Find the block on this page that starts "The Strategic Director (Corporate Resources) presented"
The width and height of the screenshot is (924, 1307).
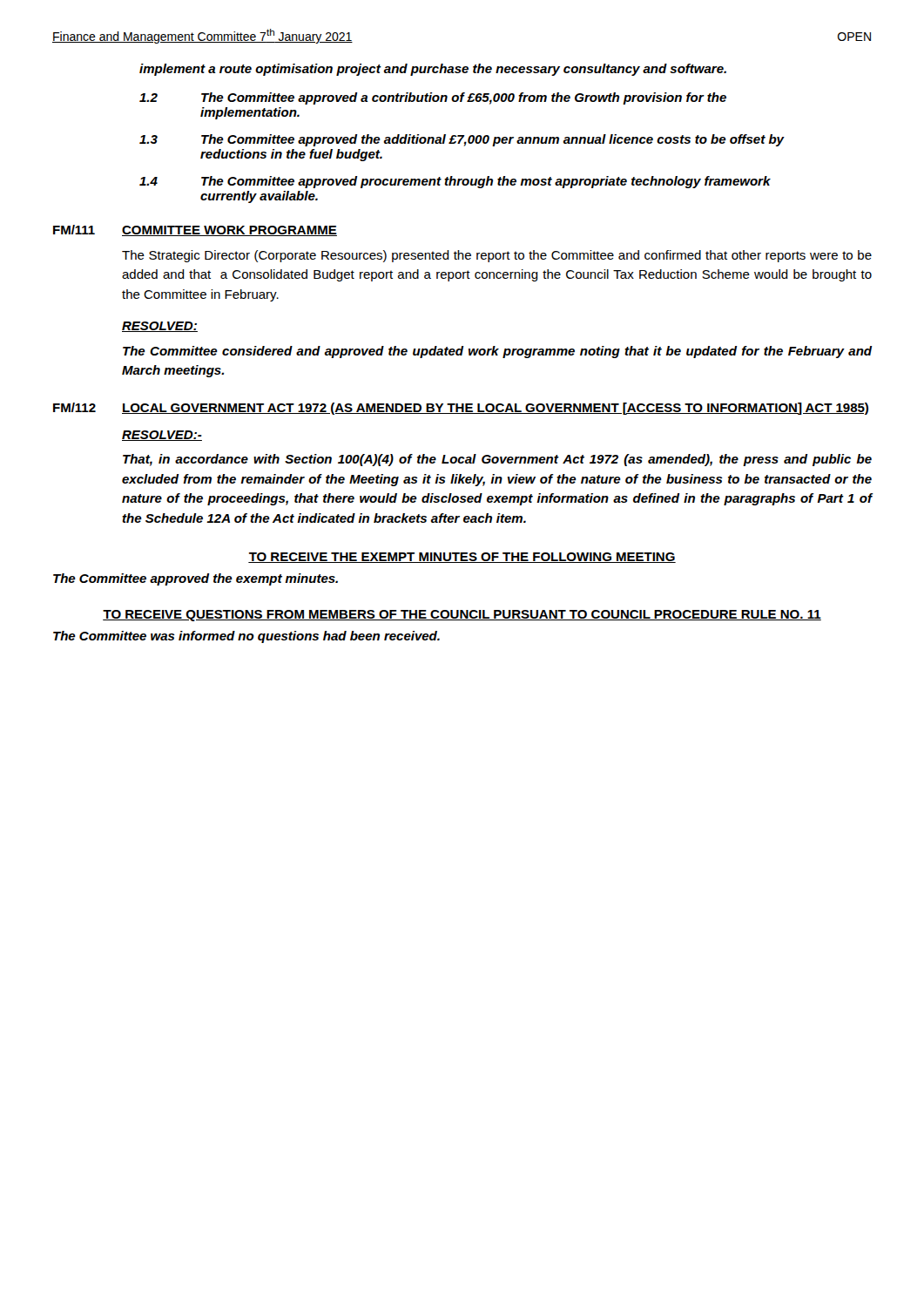[x=497, y=274]
